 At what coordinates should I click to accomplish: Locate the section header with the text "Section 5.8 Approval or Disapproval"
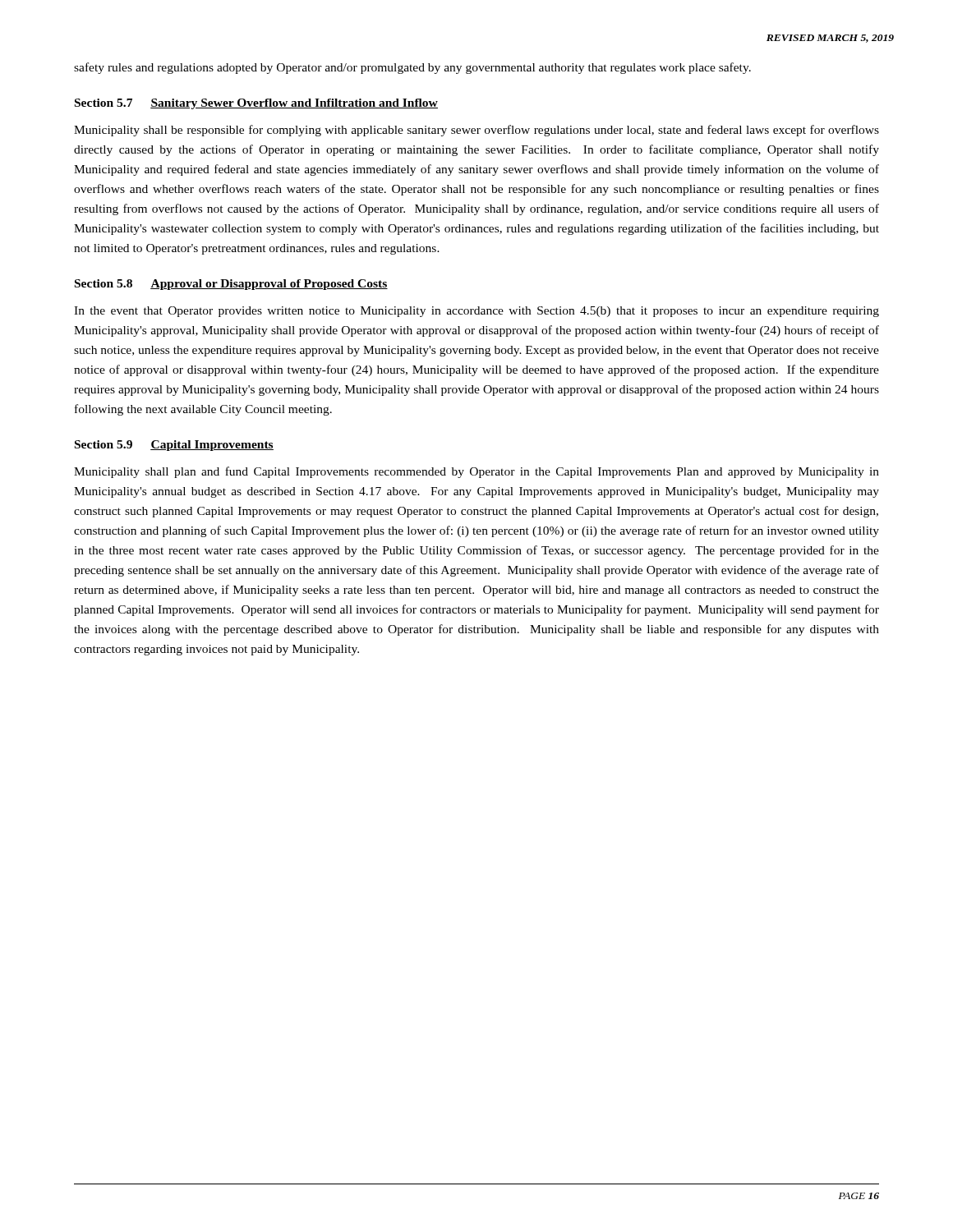click(231, 283)
